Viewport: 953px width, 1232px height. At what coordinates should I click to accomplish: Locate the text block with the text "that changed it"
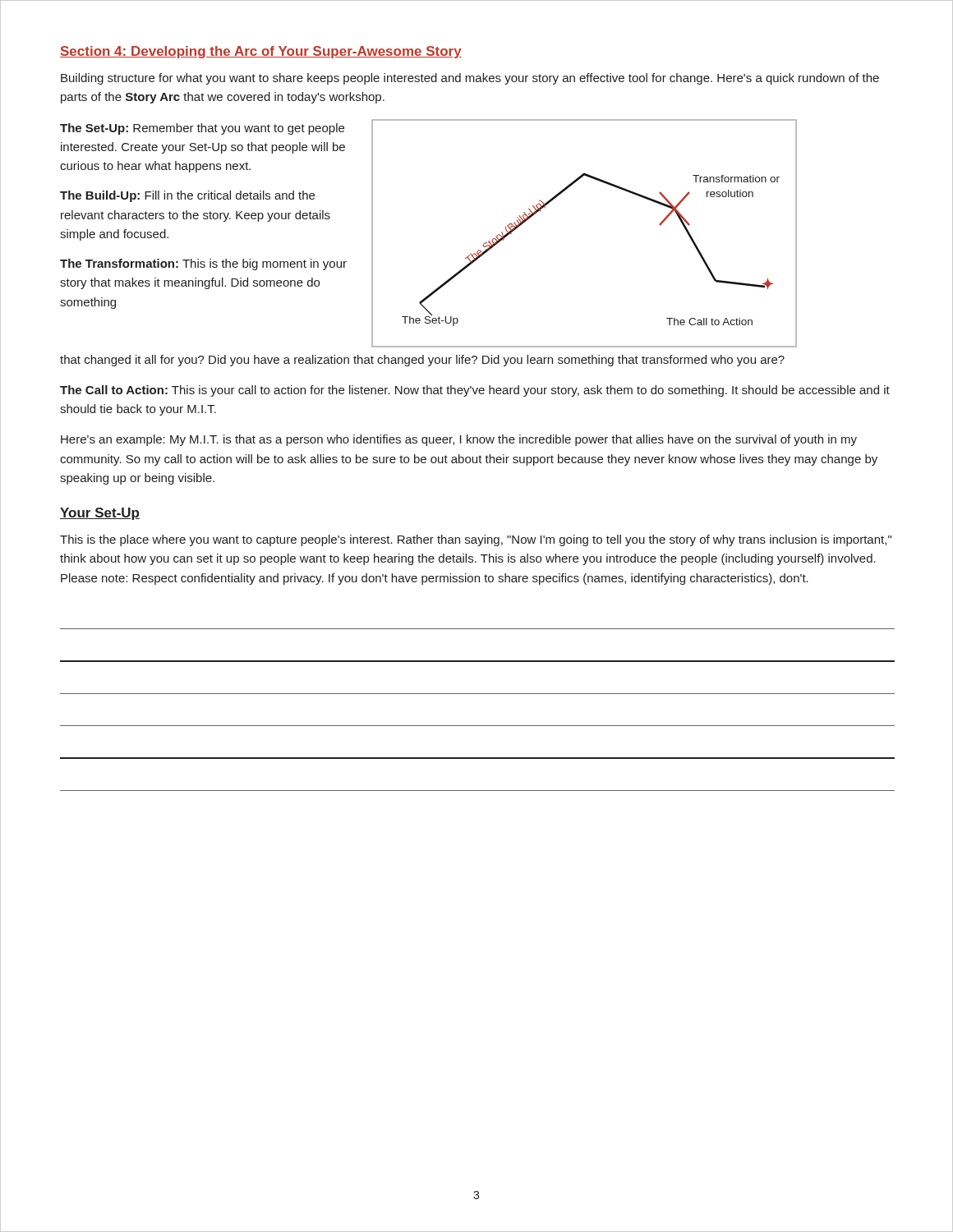coord(422,359)
